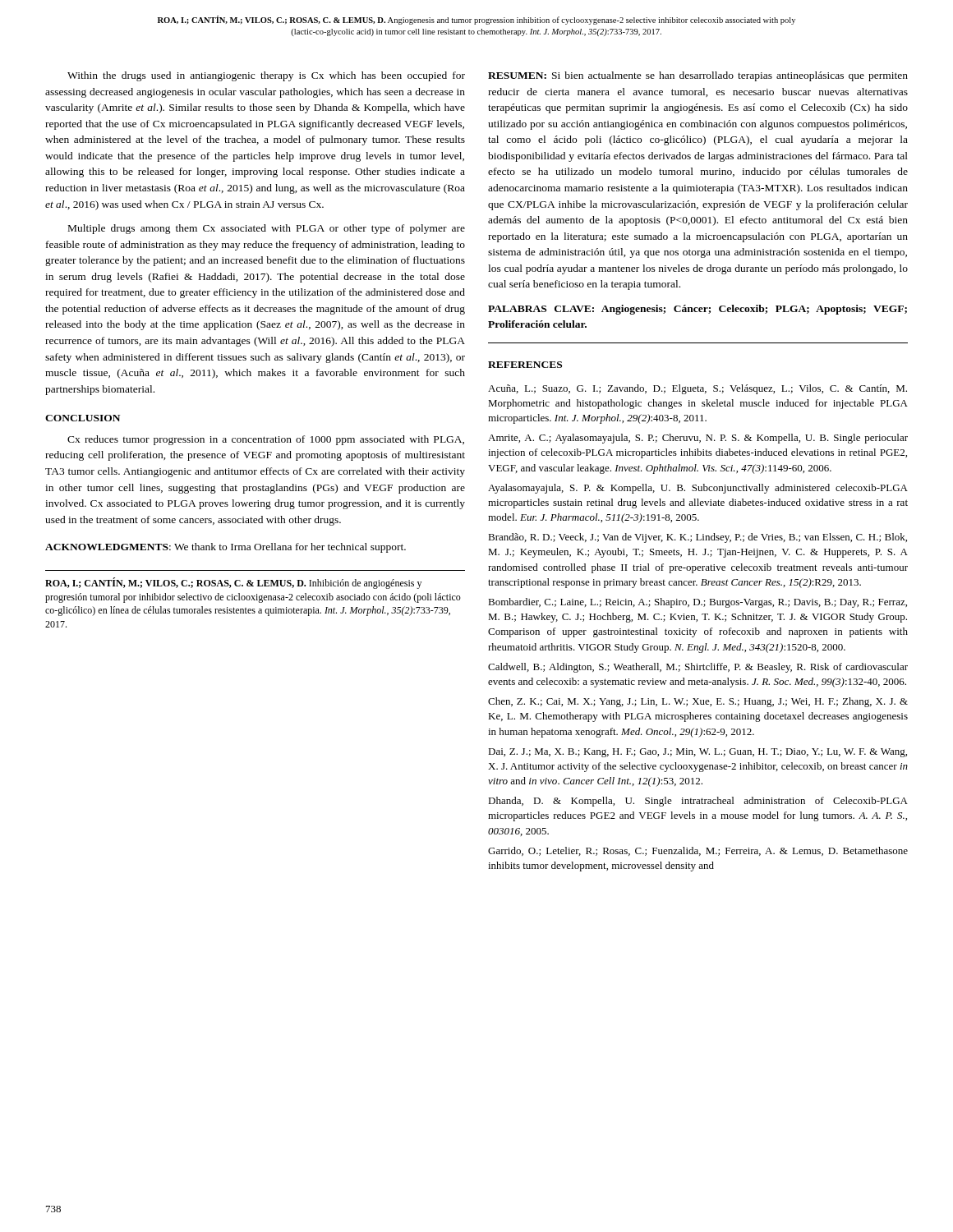Click on the text block that reads "ACKNOWLEDGMENTS: We thank to Irma"
This screenshot has height=1232, width=953.
255,547
